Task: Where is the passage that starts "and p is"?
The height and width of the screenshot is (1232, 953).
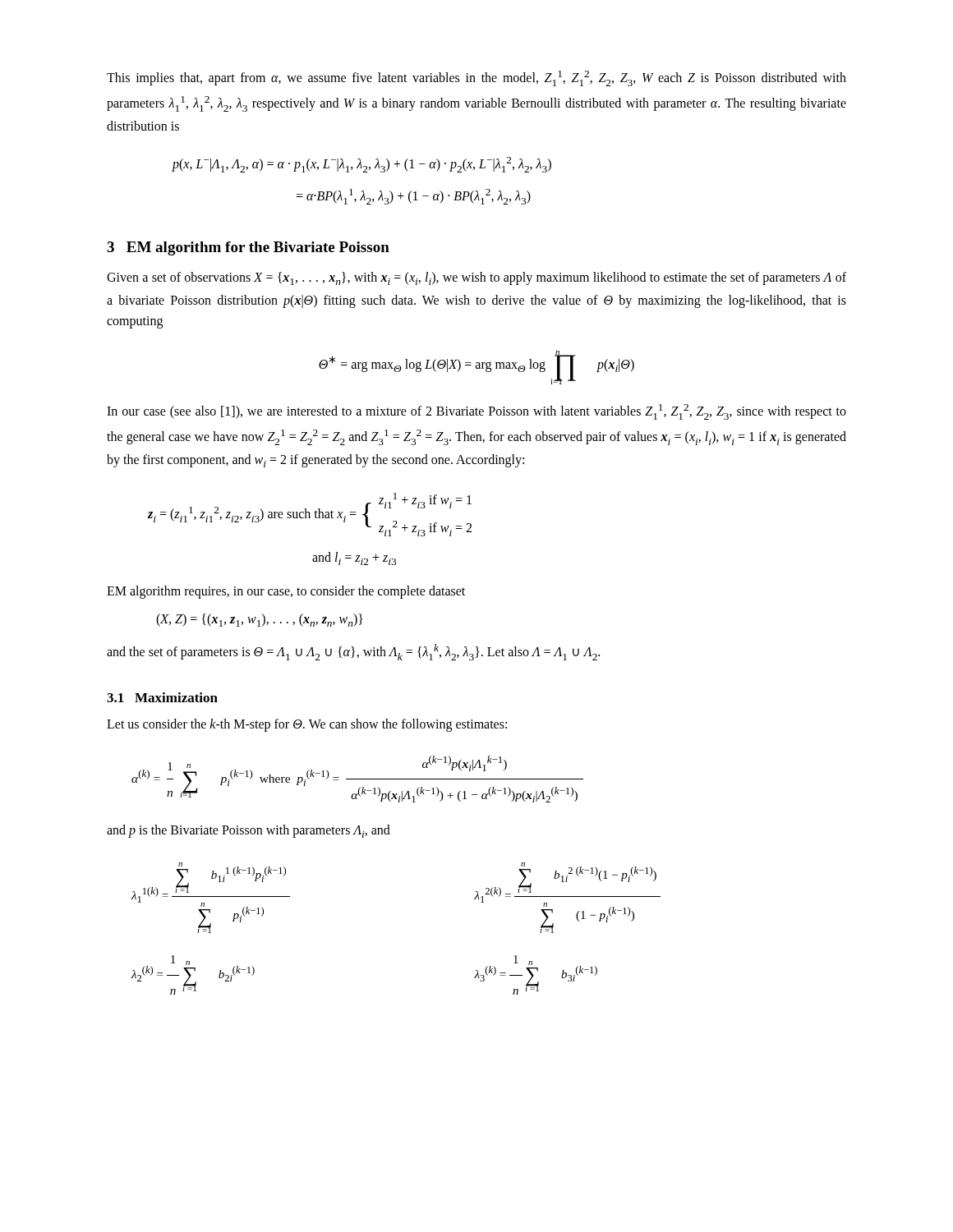Action: pos(248,832)
